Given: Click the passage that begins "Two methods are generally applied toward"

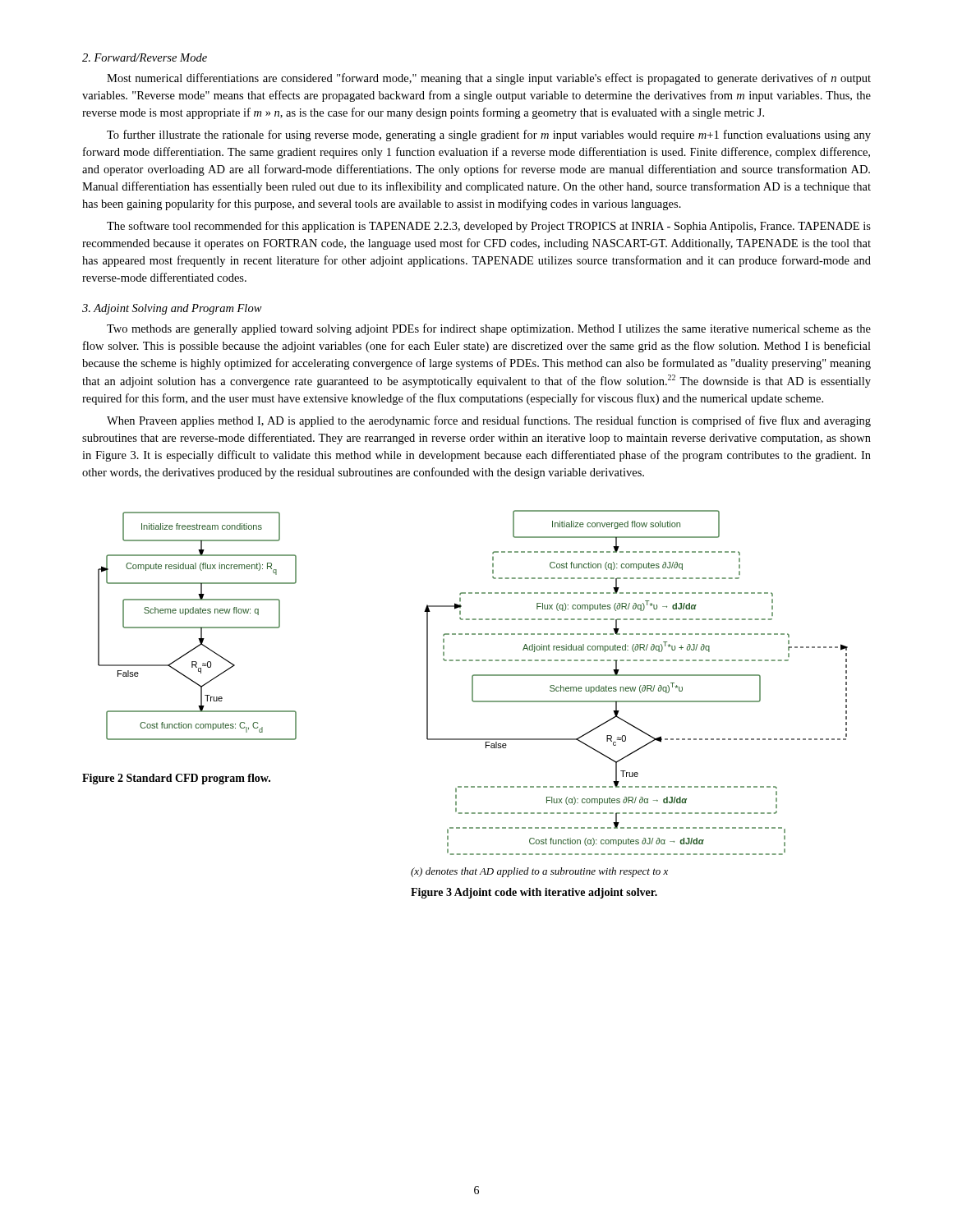Looking at the screenshot, I should click(x=476, y=364).
